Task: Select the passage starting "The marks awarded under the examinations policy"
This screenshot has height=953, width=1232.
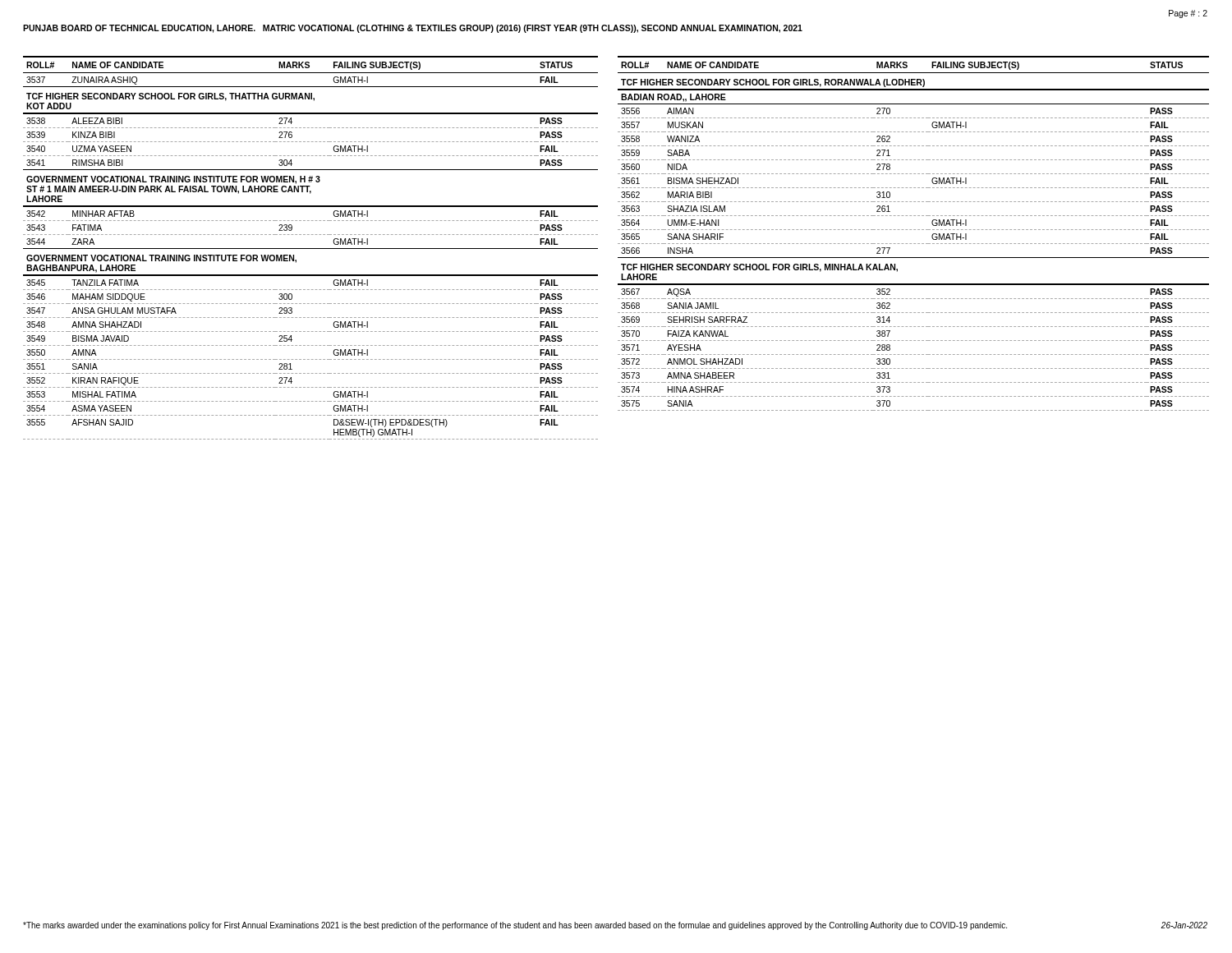Action: click(x=515, y=926)
